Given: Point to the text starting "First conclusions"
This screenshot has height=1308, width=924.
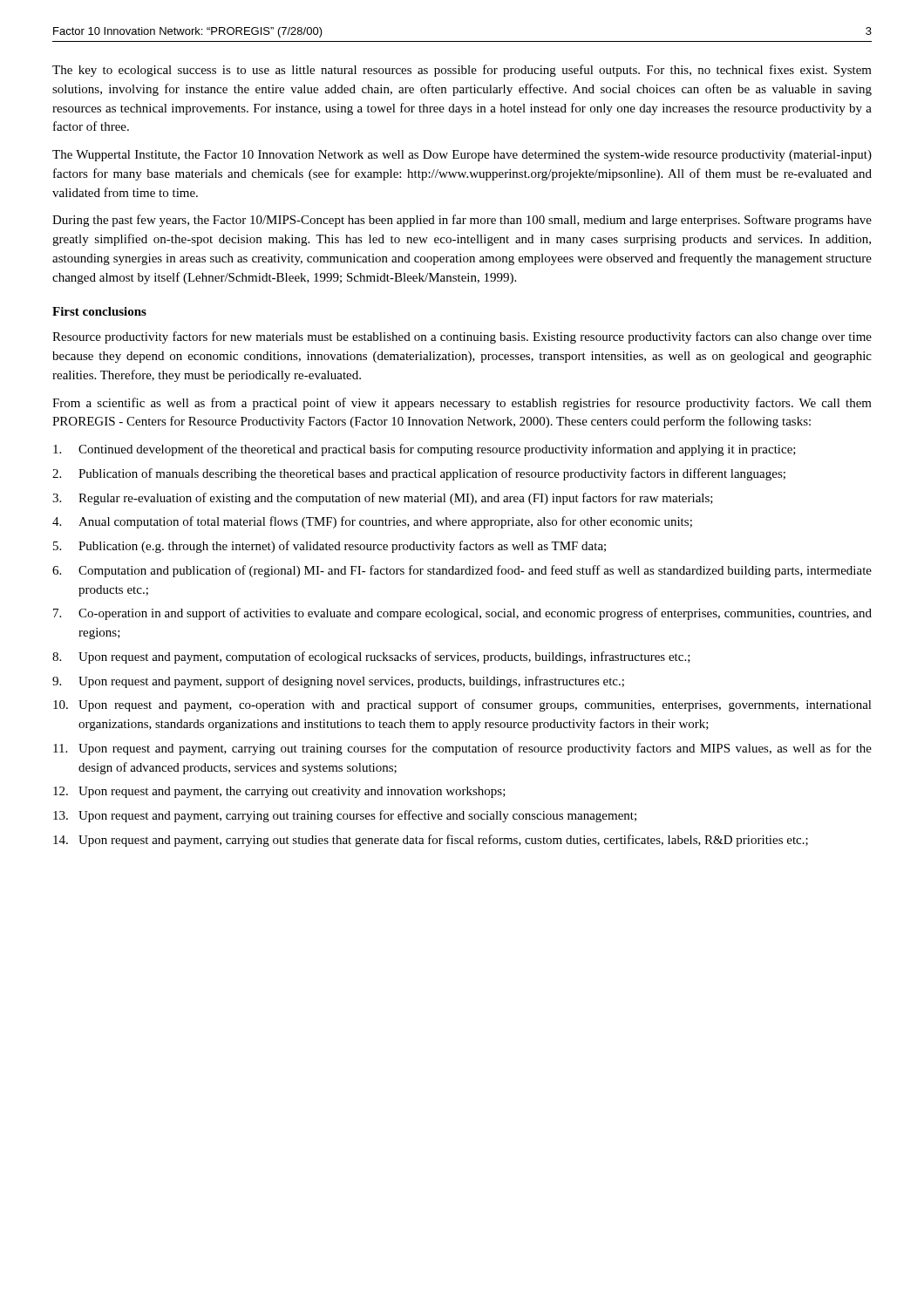Looking at the screenshot, I should [x=99, y=312].
